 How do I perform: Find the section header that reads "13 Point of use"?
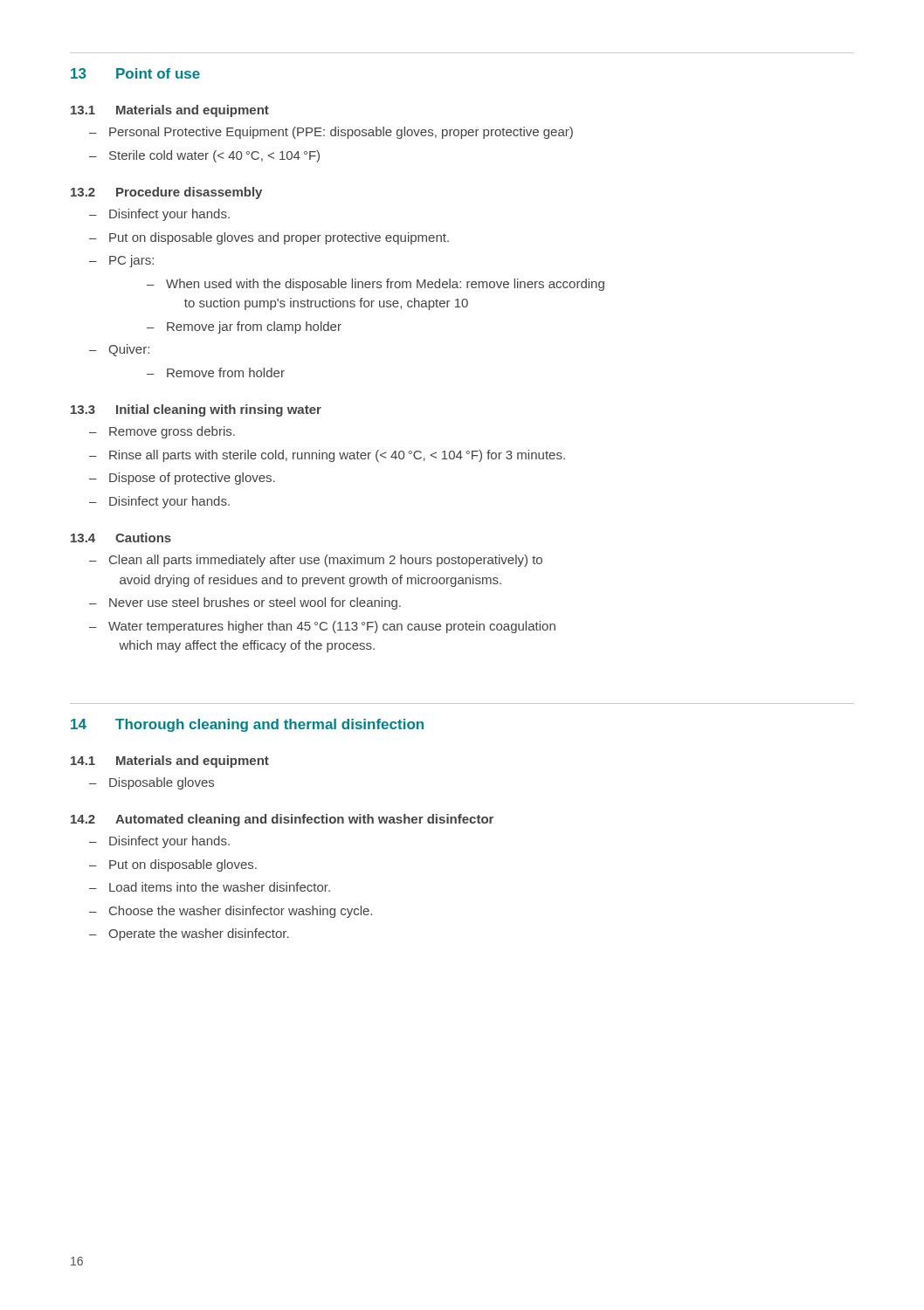(x=135, y=74)
